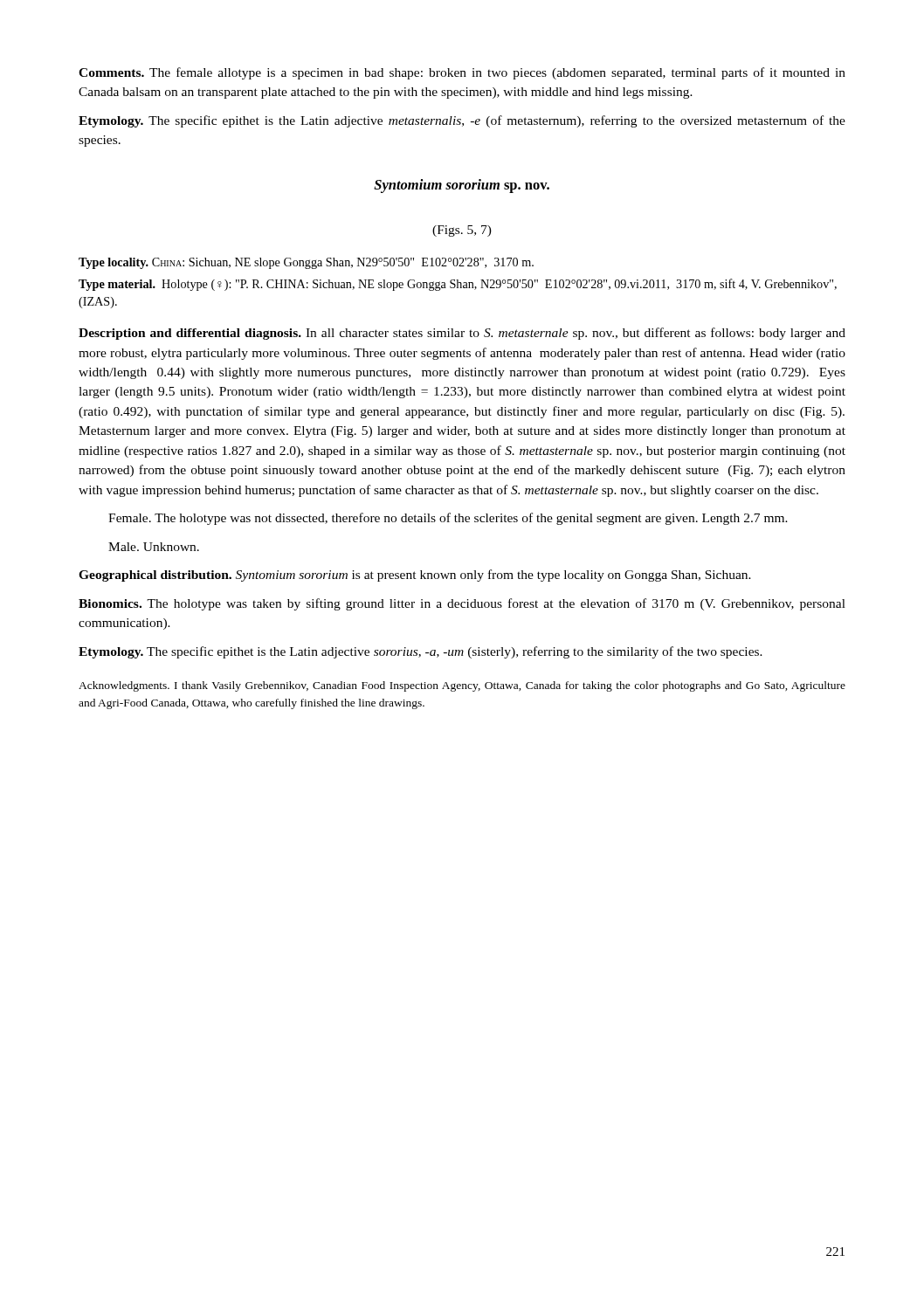Locate the block of text that opens with "Description and differential"

click(x=462, y=411)
